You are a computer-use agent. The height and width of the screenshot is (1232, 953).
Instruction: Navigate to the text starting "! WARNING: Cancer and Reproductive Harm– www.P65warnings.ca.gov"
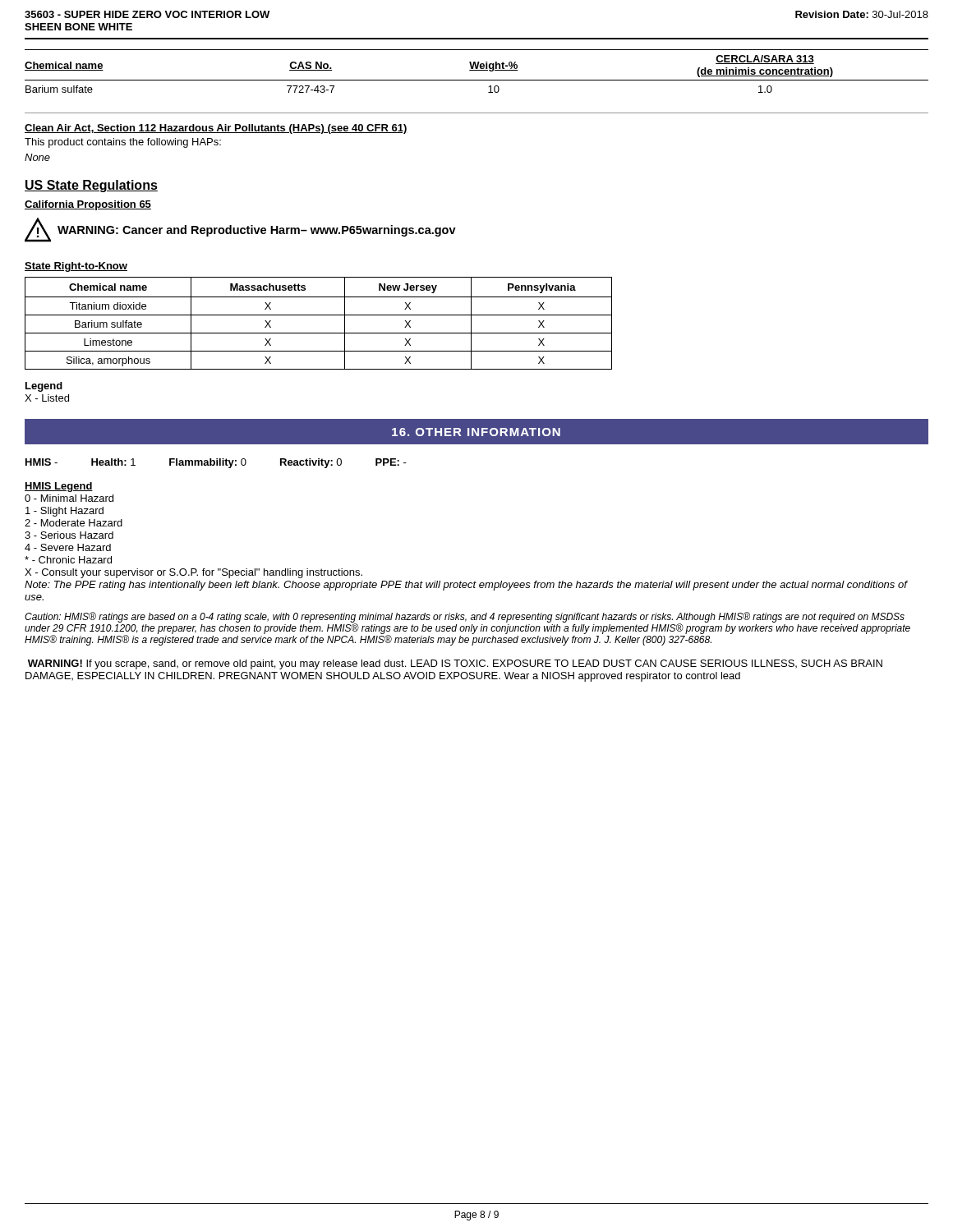(x=240, y=230)
